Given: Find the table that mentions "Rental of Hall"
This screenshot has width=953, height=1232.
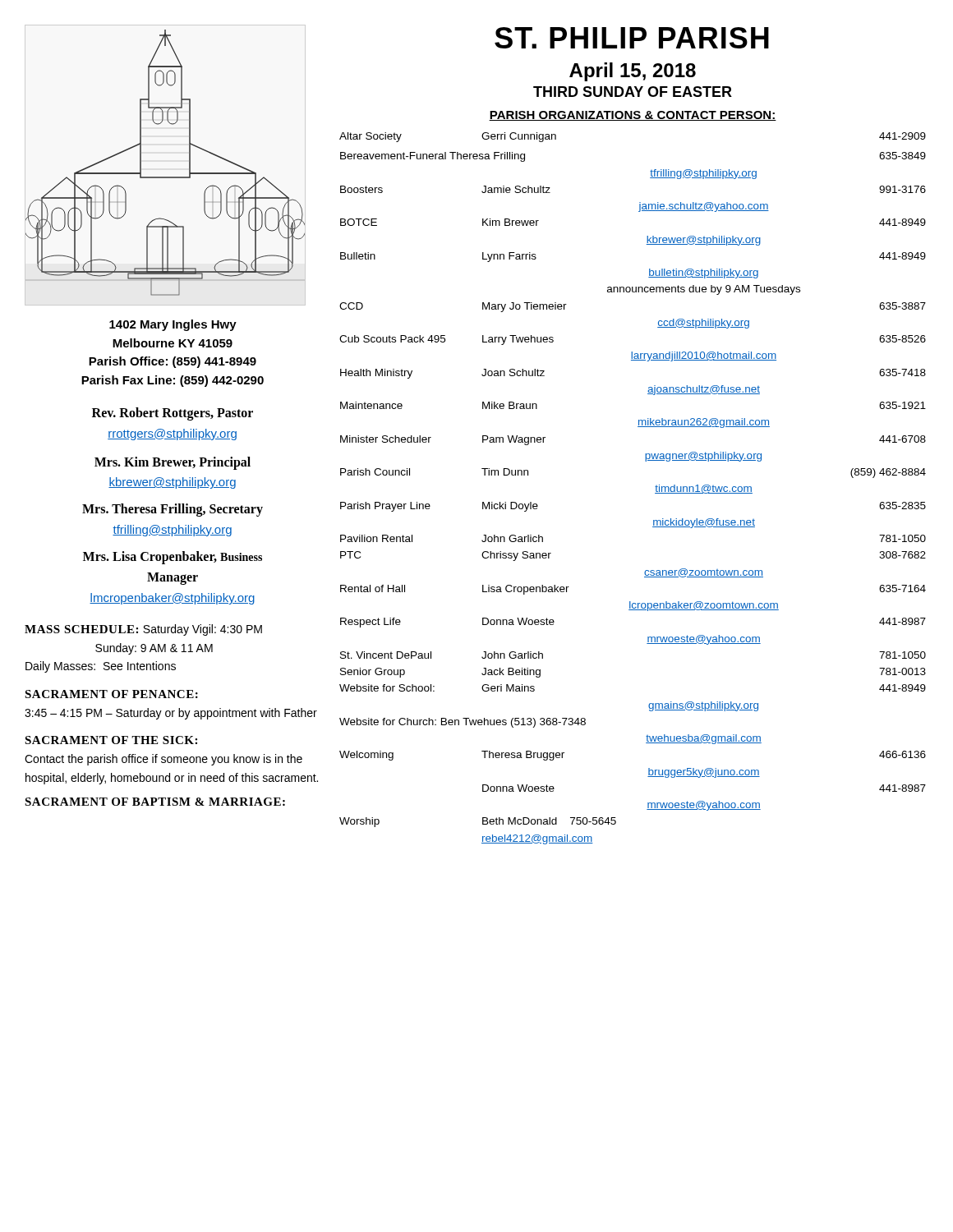Looking at the screenshot, I should [633, 487].
